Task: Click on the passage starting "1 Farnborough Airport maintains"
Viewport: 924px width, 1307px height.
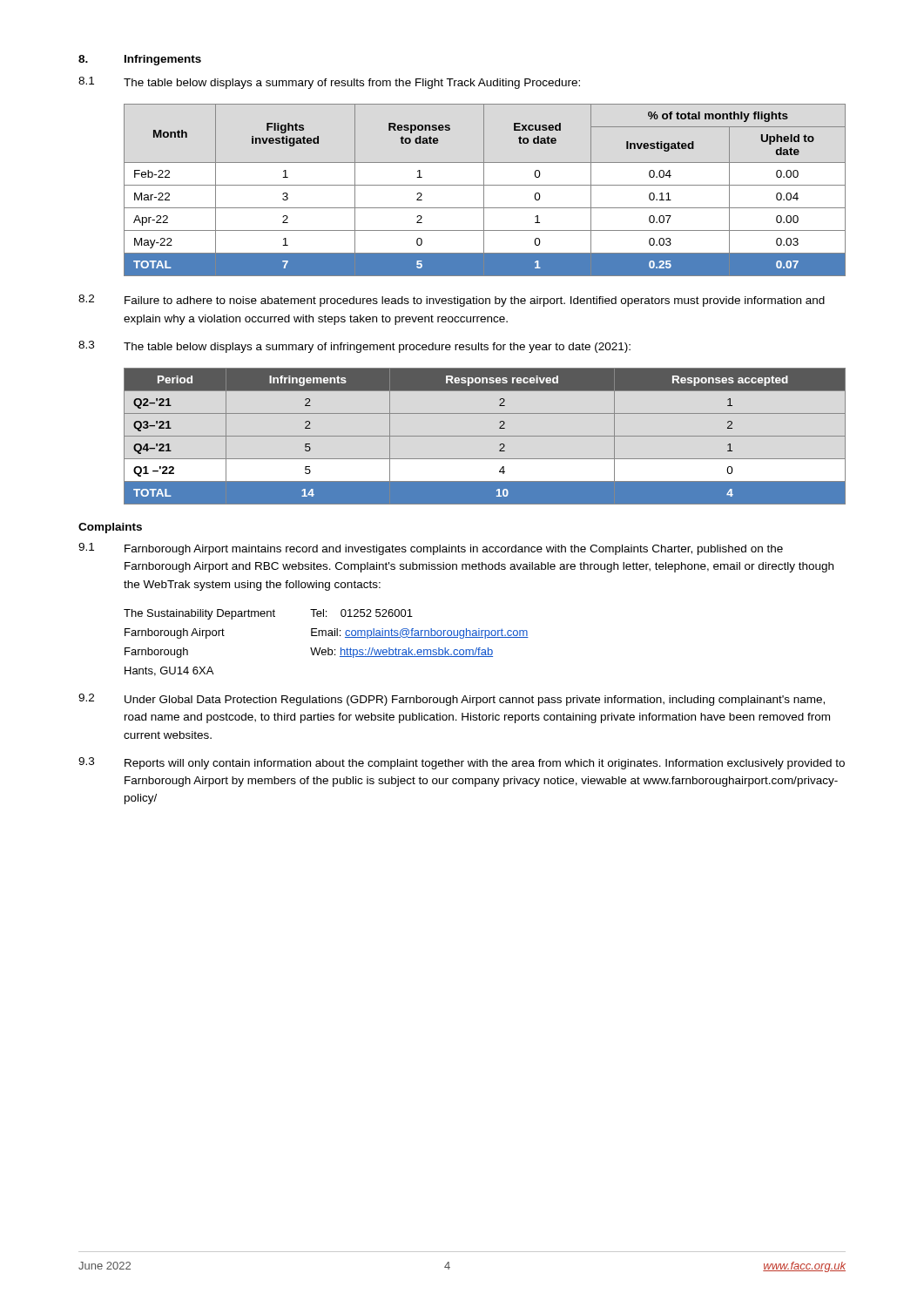Action: (x=462, y=567)
